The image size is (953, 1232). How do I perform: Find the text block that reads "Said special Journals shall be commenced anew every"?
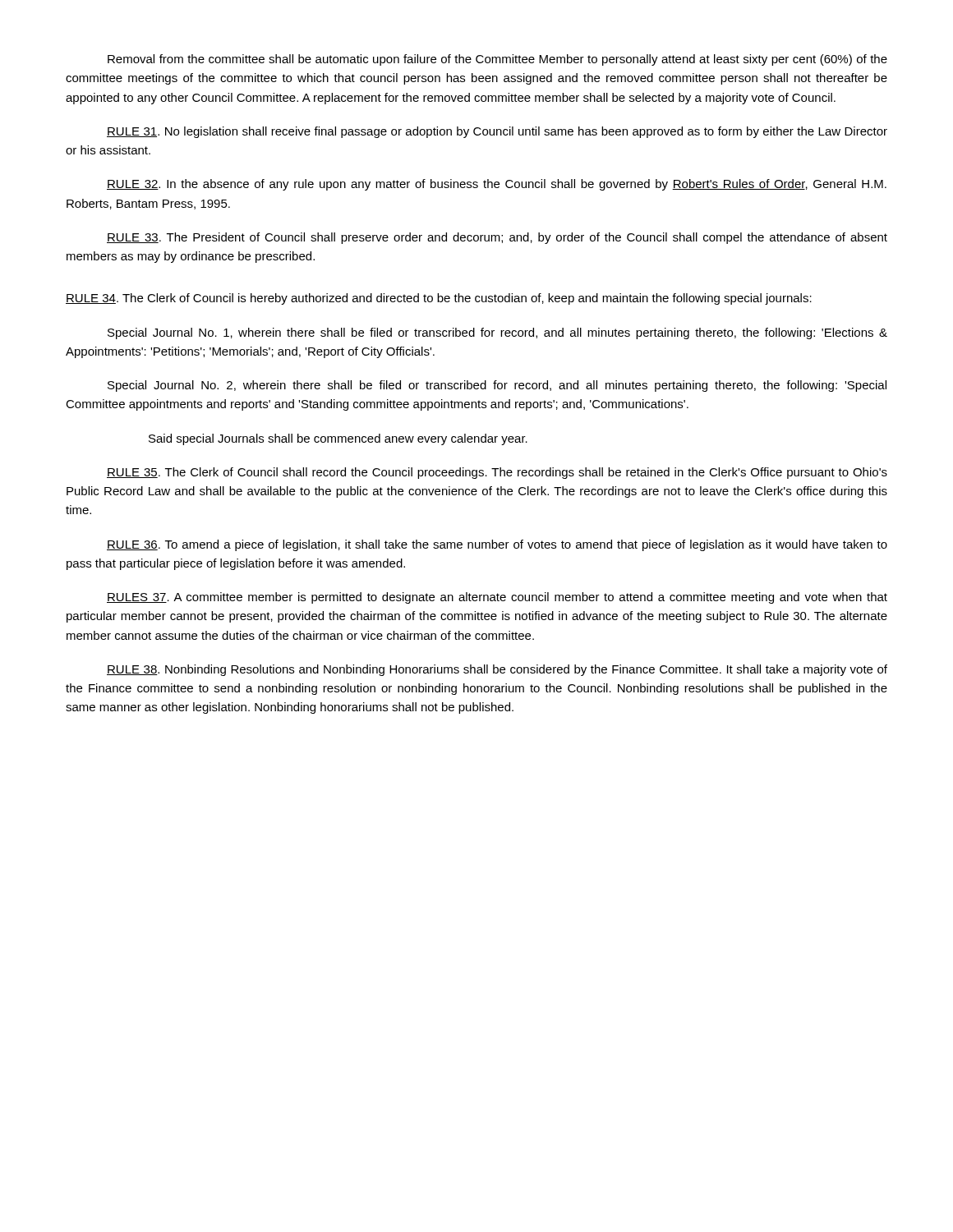point(338,438)
